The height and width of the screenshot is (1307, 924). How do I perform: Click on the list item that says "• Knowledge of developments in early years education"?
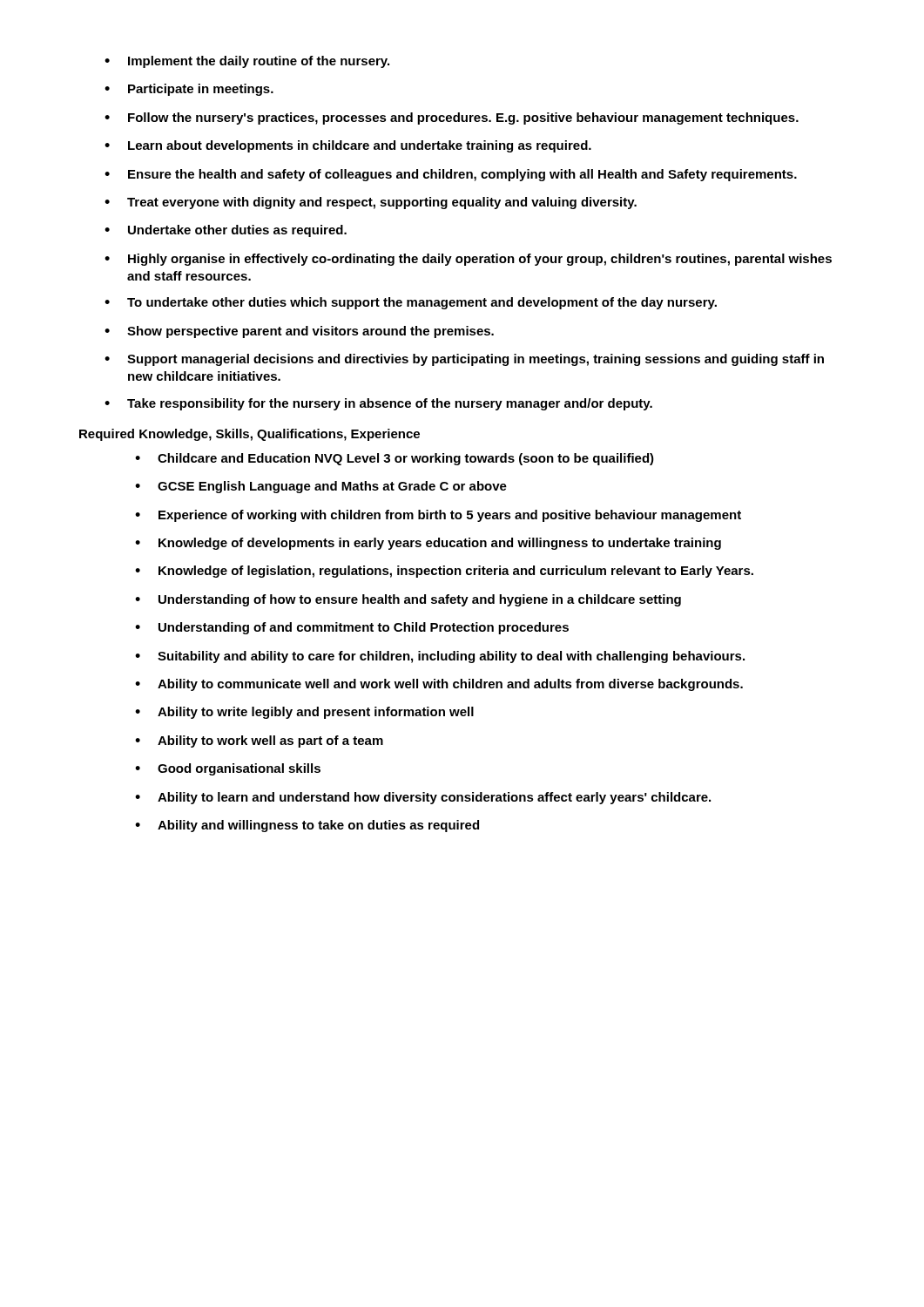[428, 544]
